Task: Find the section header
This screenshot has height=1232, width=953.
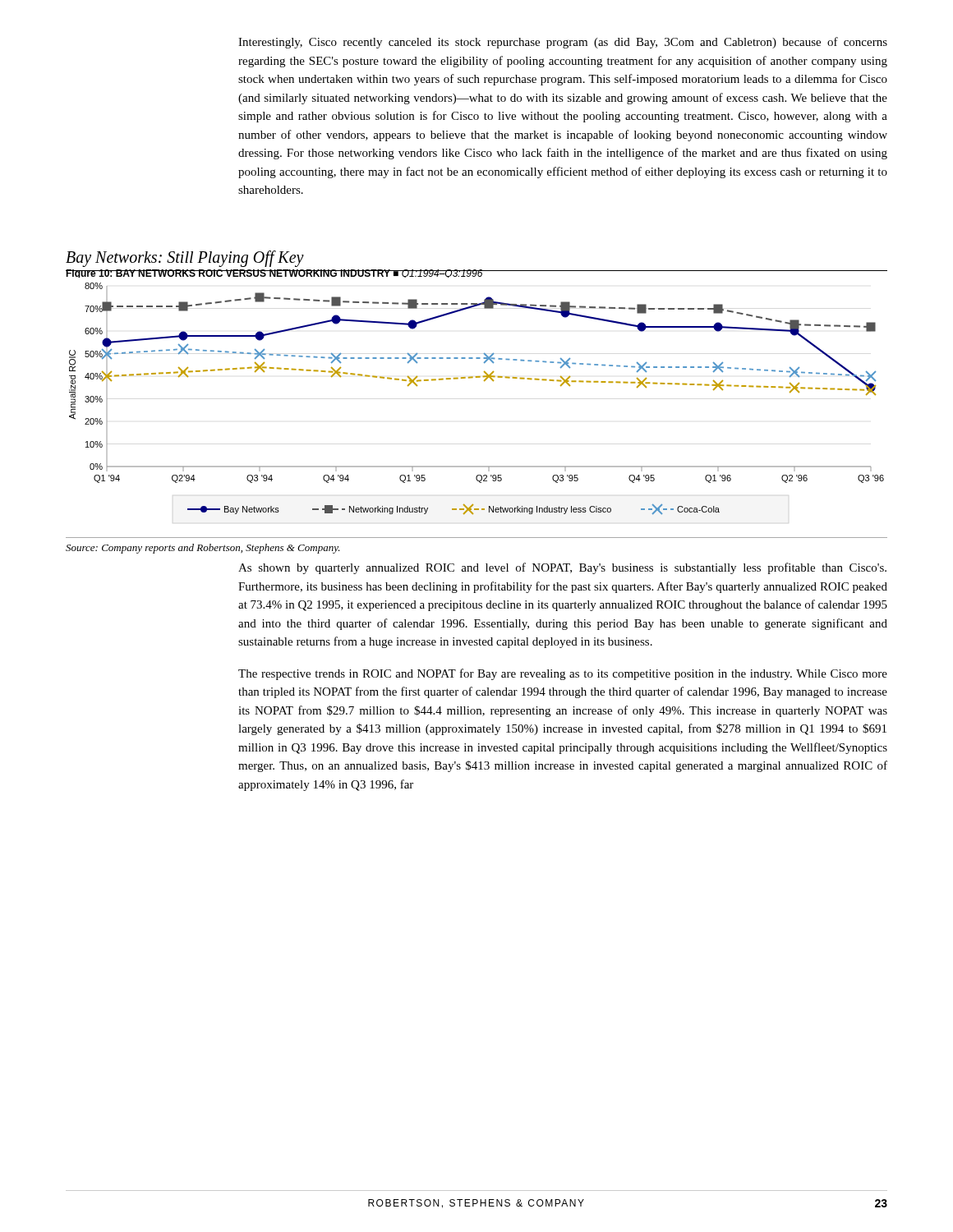Action: (185, 257)
